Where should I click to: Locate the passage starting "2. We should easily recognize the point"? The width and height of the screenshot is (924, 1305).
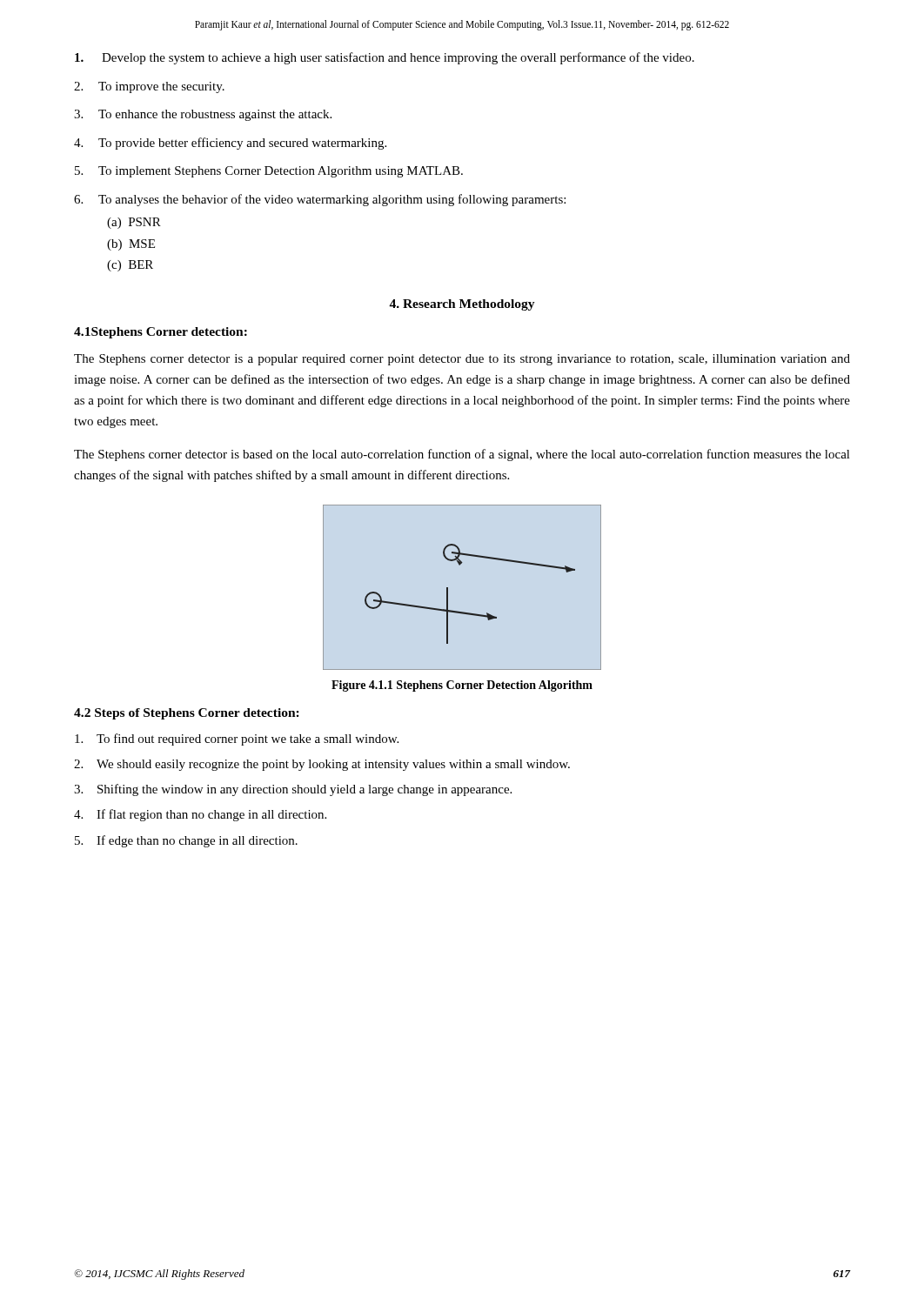pyautogui.click(x=322, y=764)
